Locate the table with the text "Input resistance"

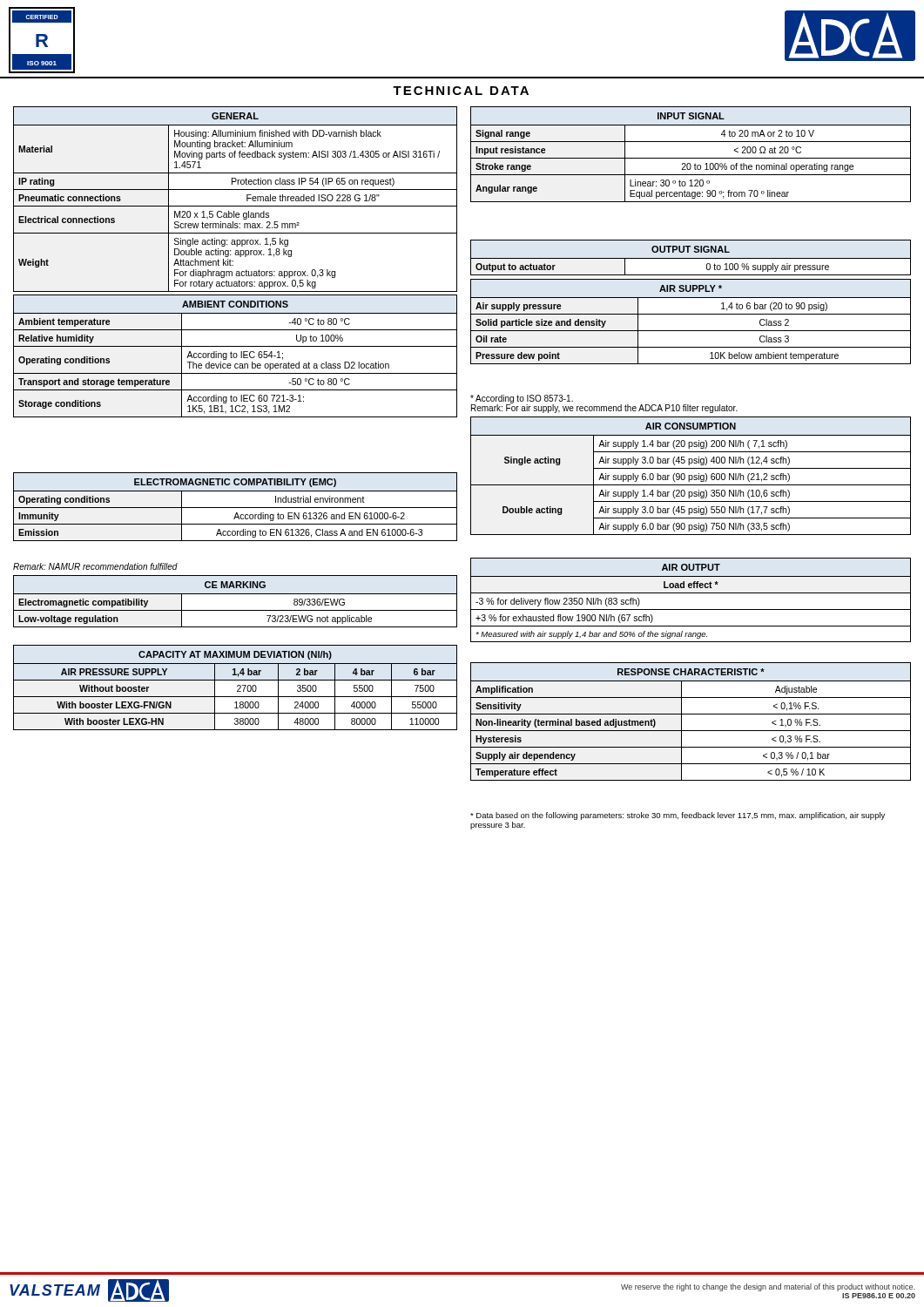[x=691, y=159]
